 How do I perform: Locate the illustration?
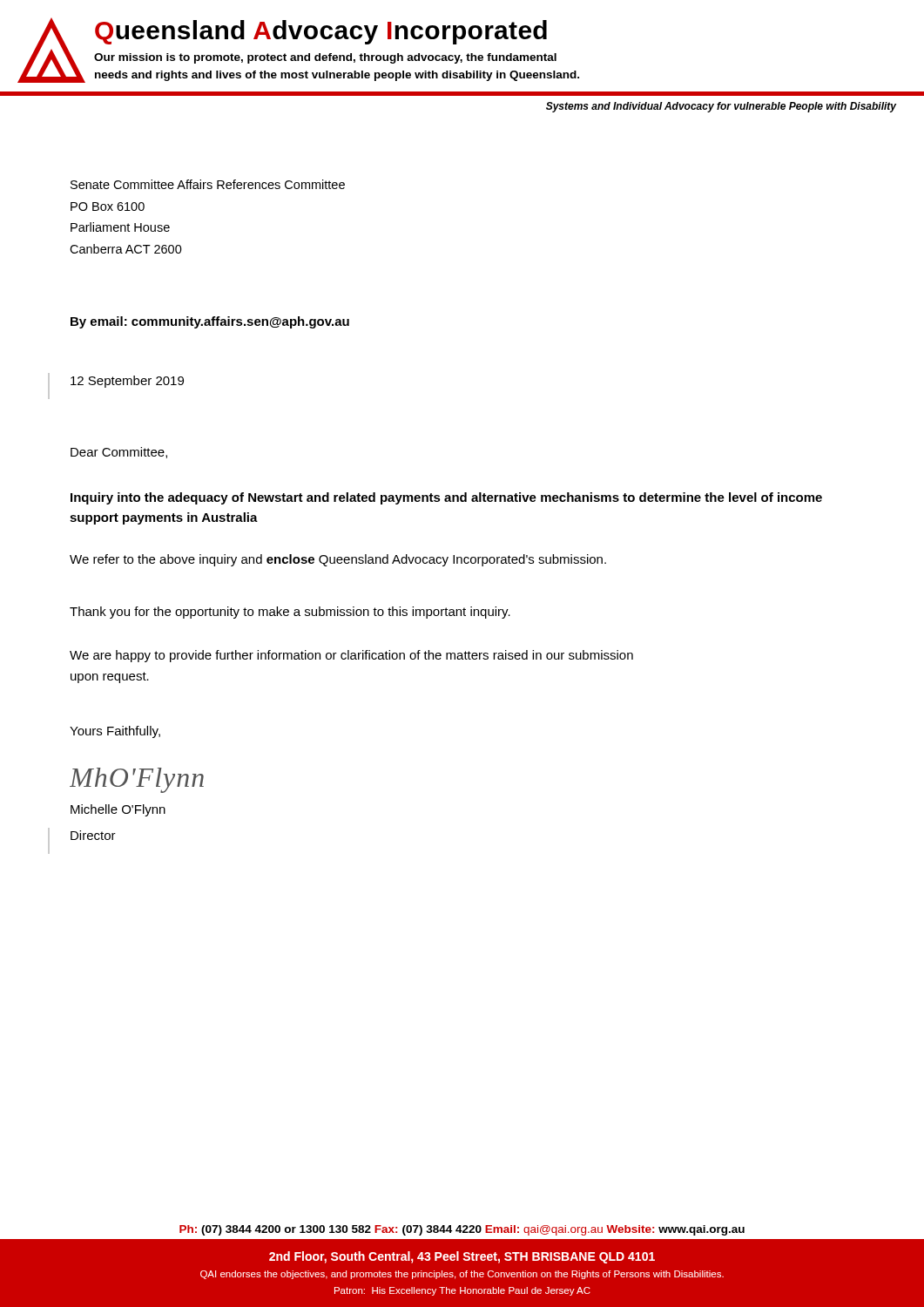tap(148, 772)
